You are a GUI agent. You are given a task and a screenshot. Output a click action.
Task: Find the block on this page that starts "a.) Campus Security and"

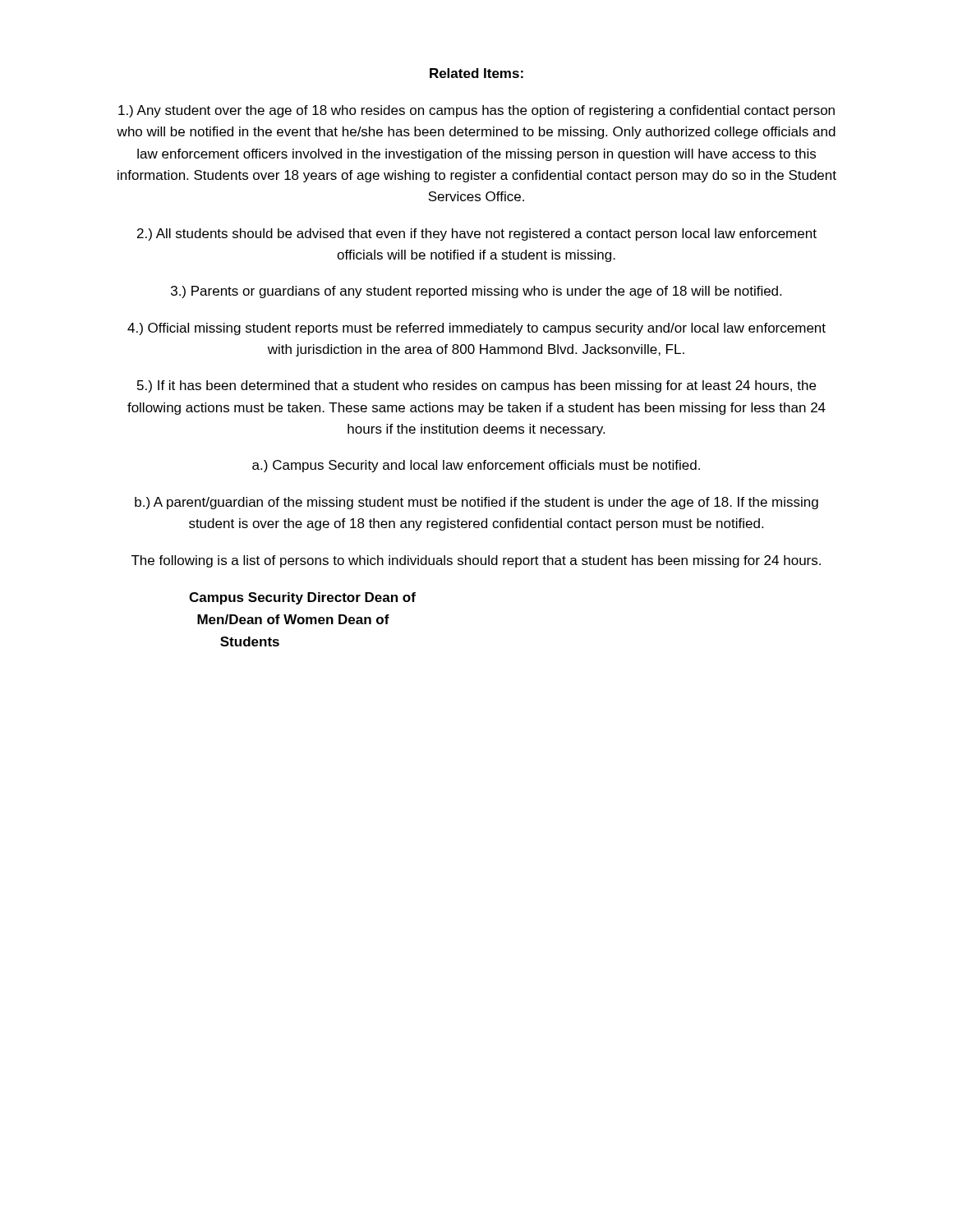tap(476, 466)
